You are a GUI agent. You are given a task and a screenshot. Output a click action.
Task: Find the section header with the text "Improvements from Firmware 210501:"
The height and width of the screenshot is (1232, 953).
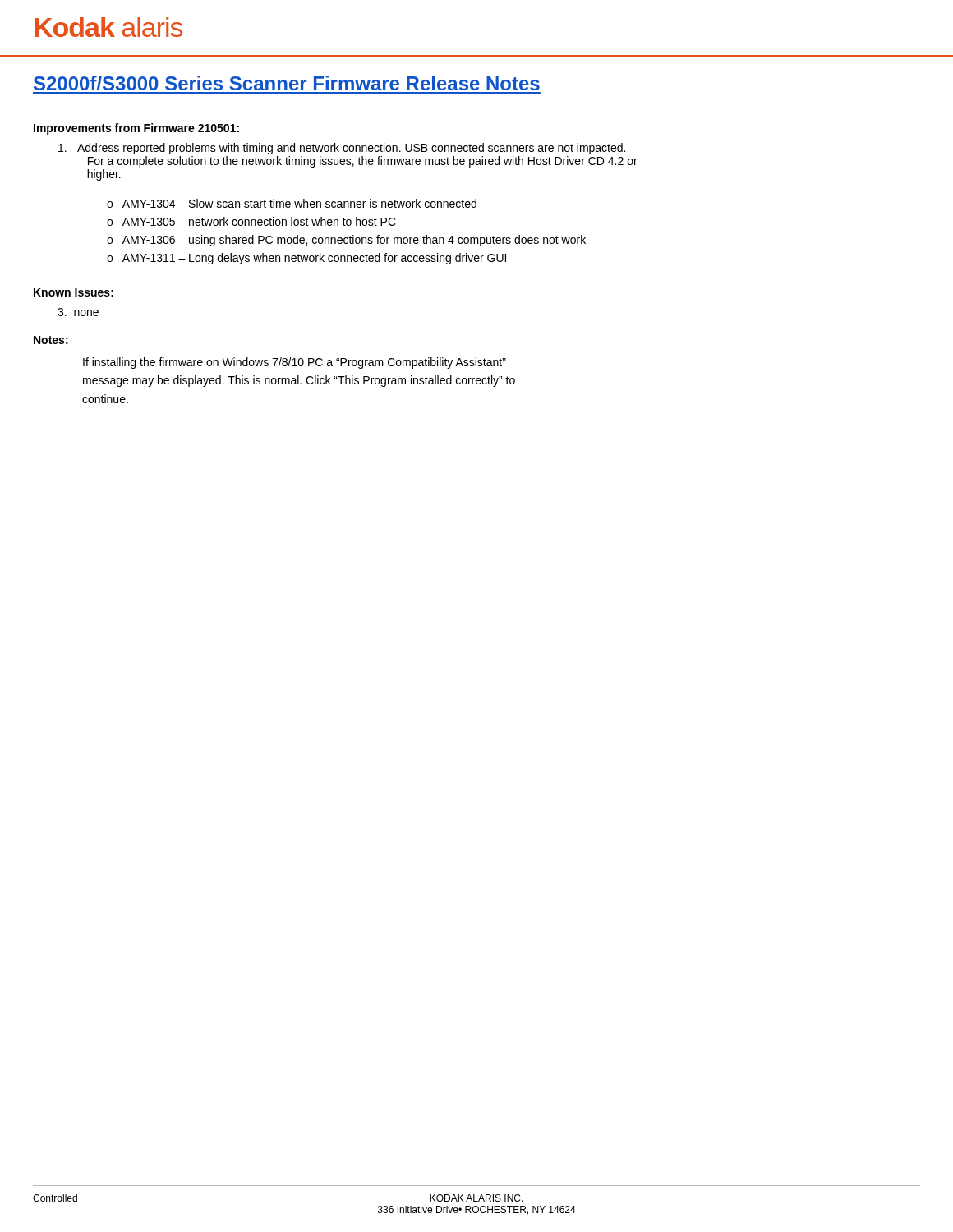[x=136, y=128]
